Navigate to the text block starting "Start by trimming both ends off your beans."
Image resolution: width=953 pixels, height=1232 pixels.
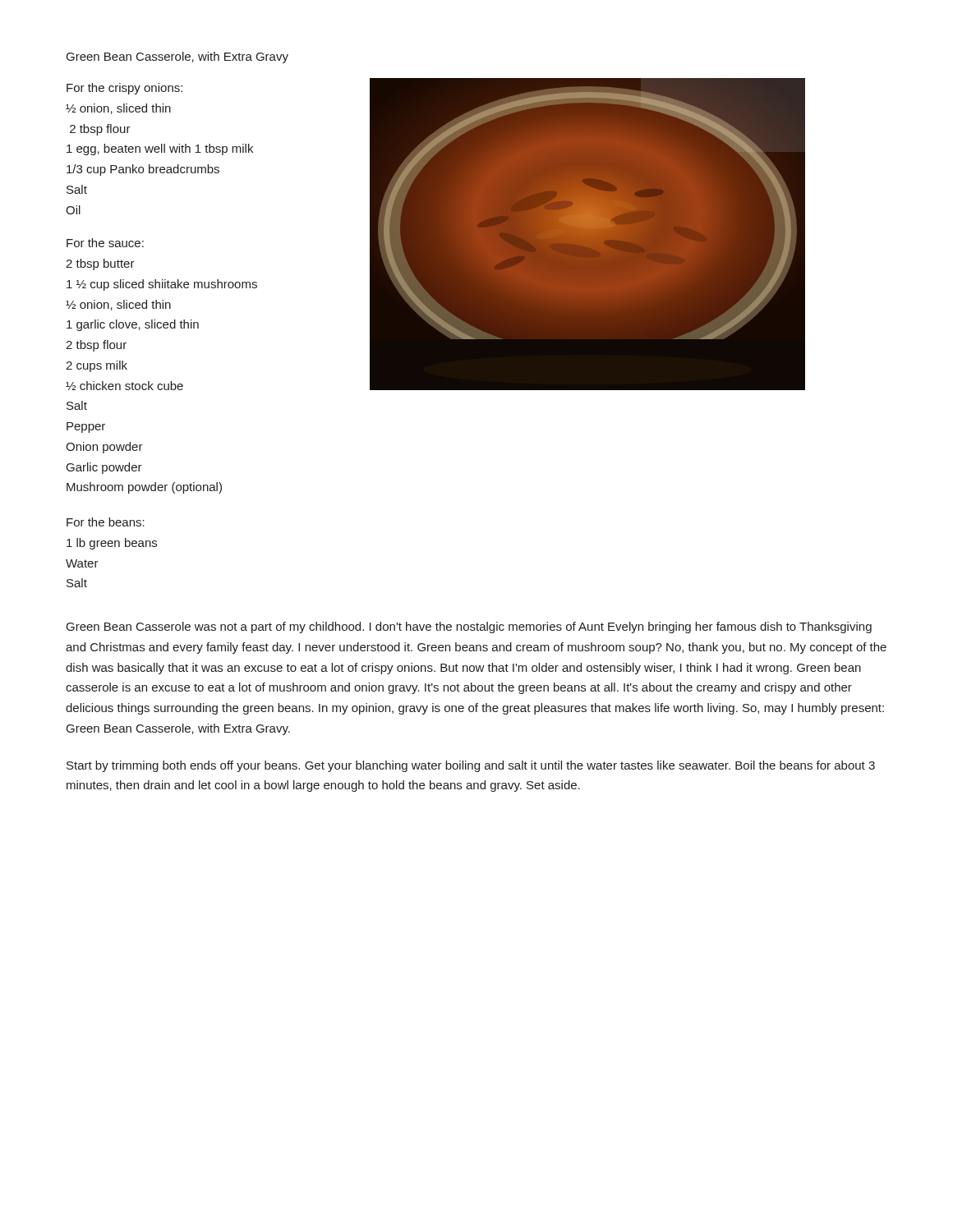(x=470, y=775)
